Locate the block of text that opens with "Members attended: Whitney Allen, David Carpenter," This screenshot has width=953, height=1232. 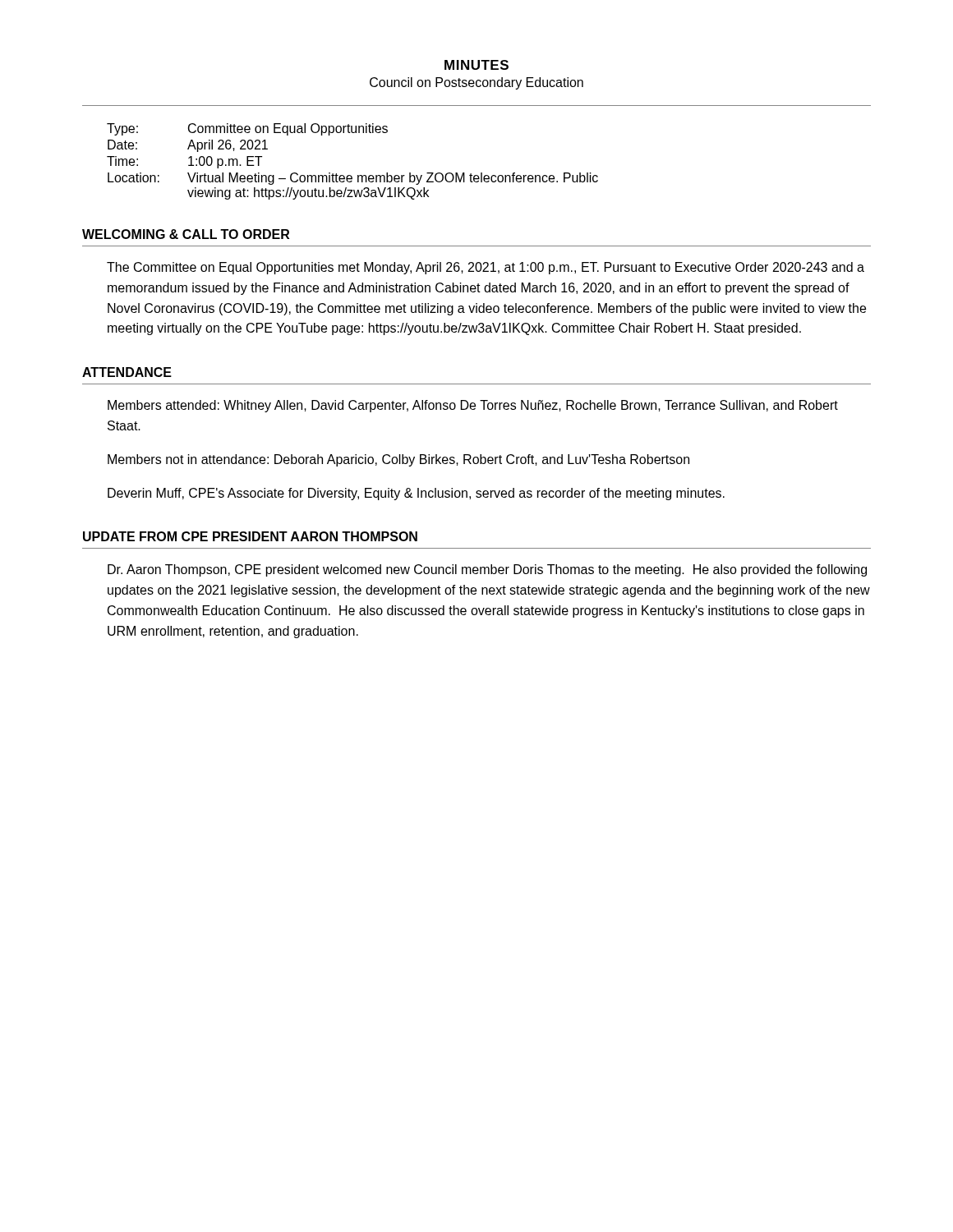[489, 416]
